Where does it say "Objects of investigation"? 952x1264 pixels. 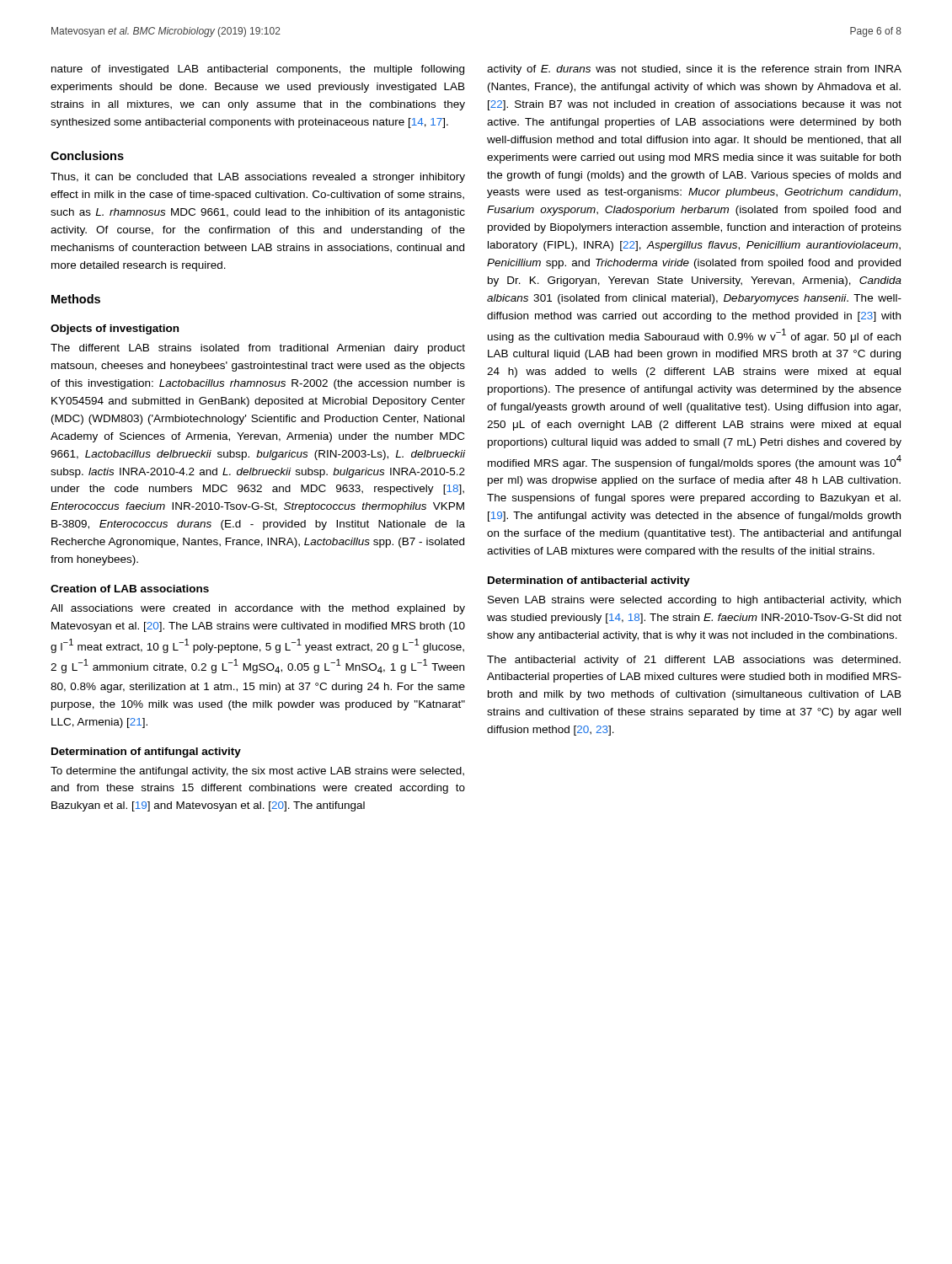pos(115,329)
